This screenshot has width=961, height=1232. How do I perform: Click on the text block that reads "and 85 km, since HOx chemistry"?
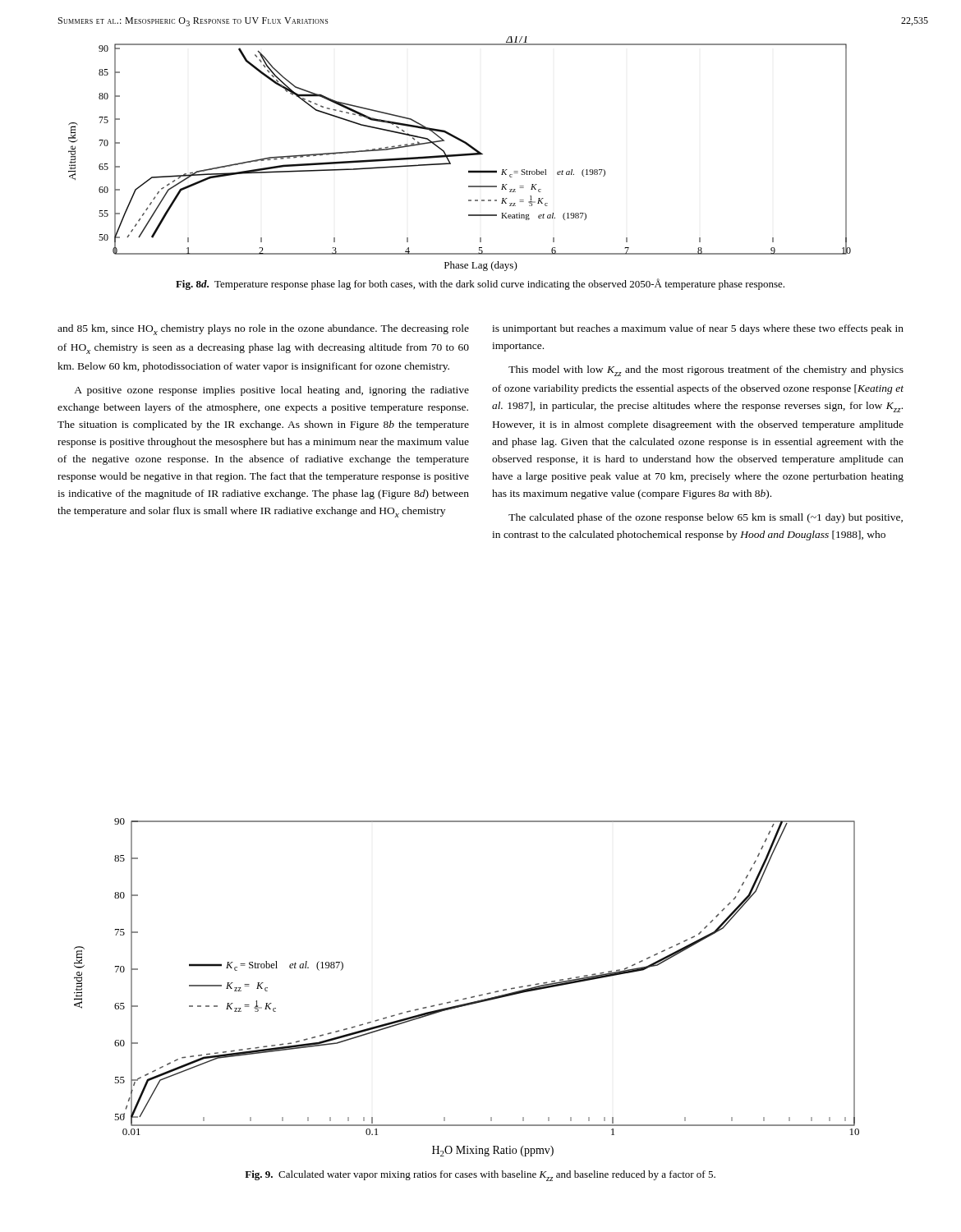click(x=263, y=421)
